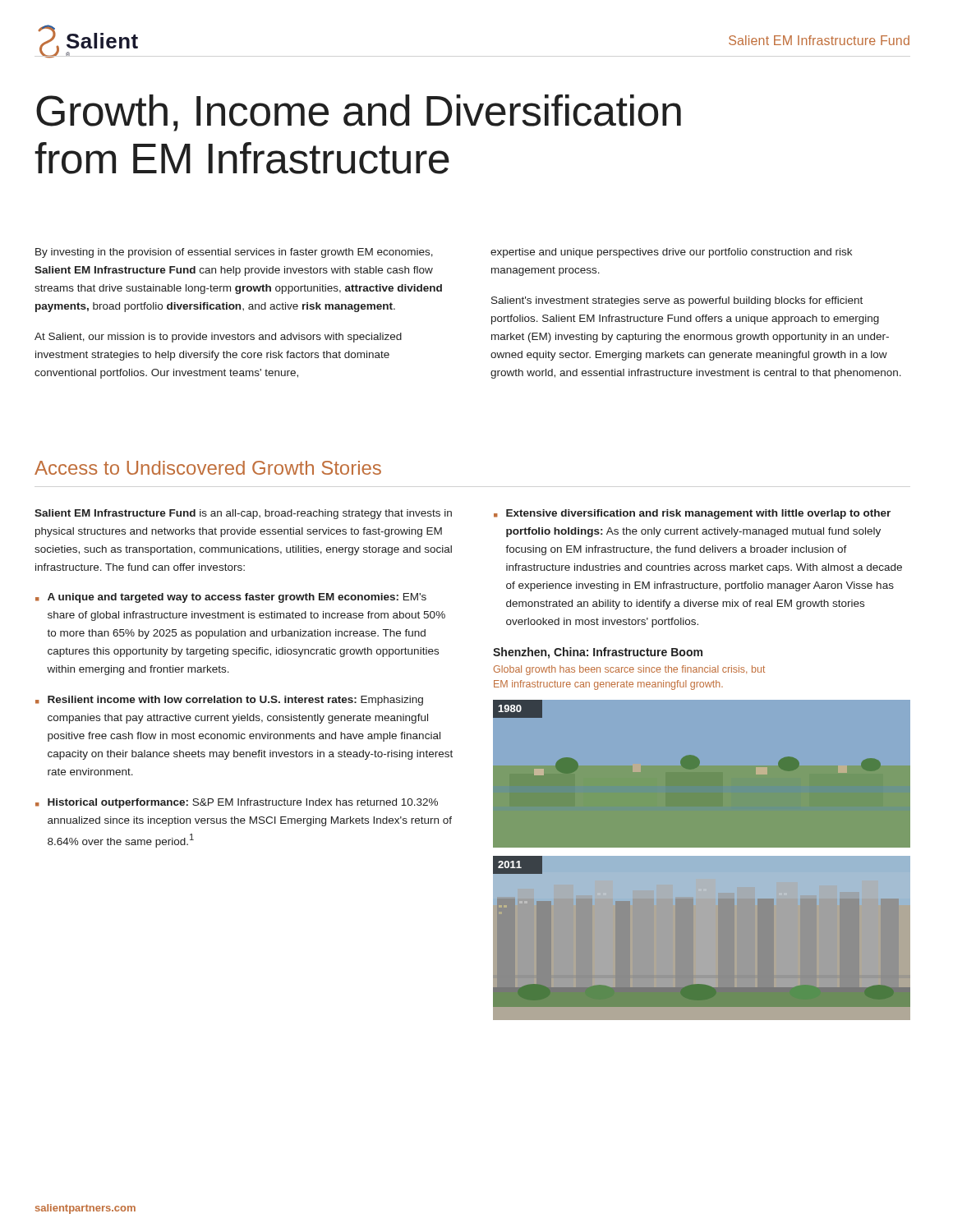The width and height of the screenshot is (953, 1232).
Task: Navigate to the element starting "By investing in the provision of essential services"
Action: [244, 312]
